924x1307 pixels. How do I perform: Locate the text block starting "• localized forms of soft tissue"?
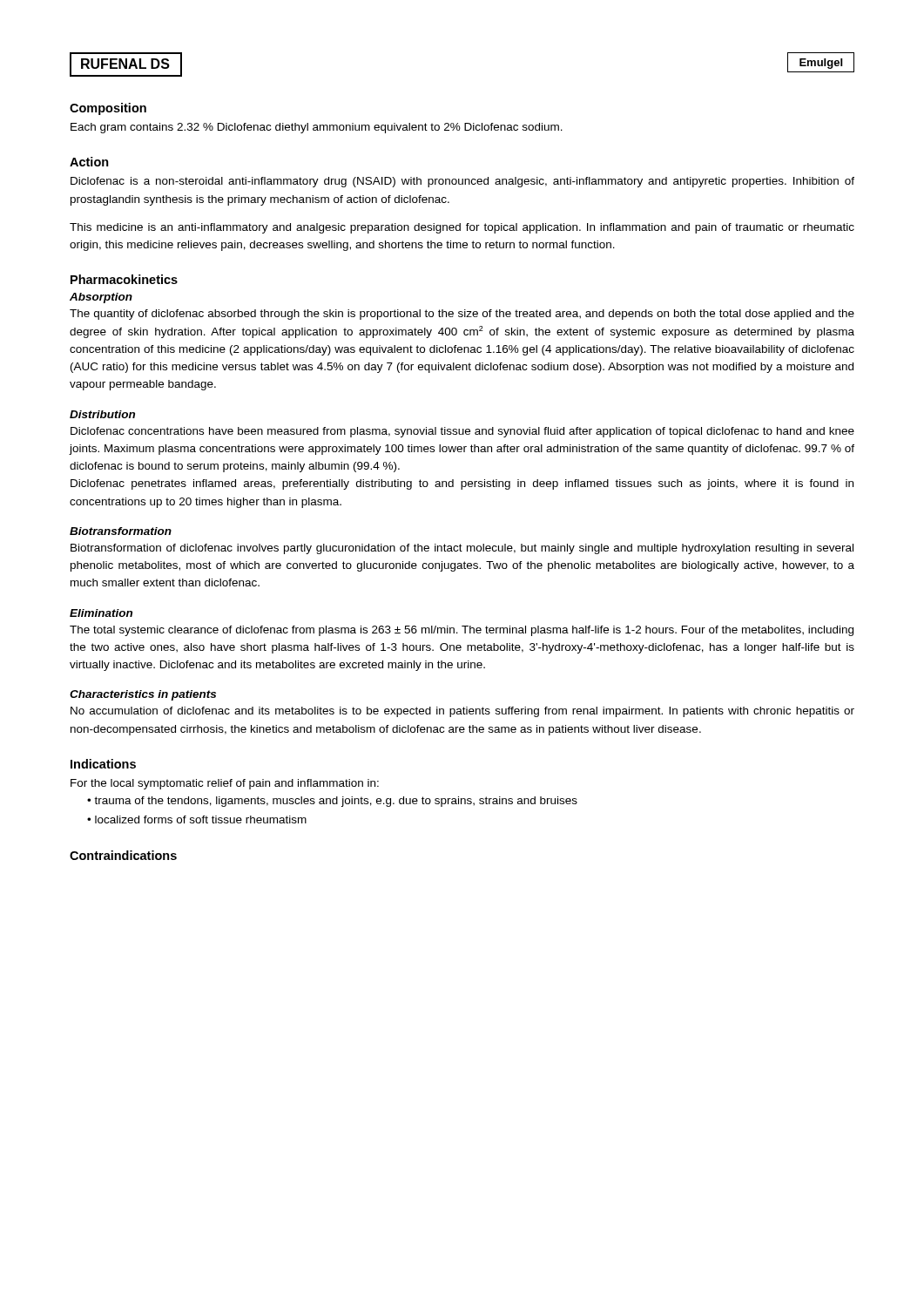point(197,820)
